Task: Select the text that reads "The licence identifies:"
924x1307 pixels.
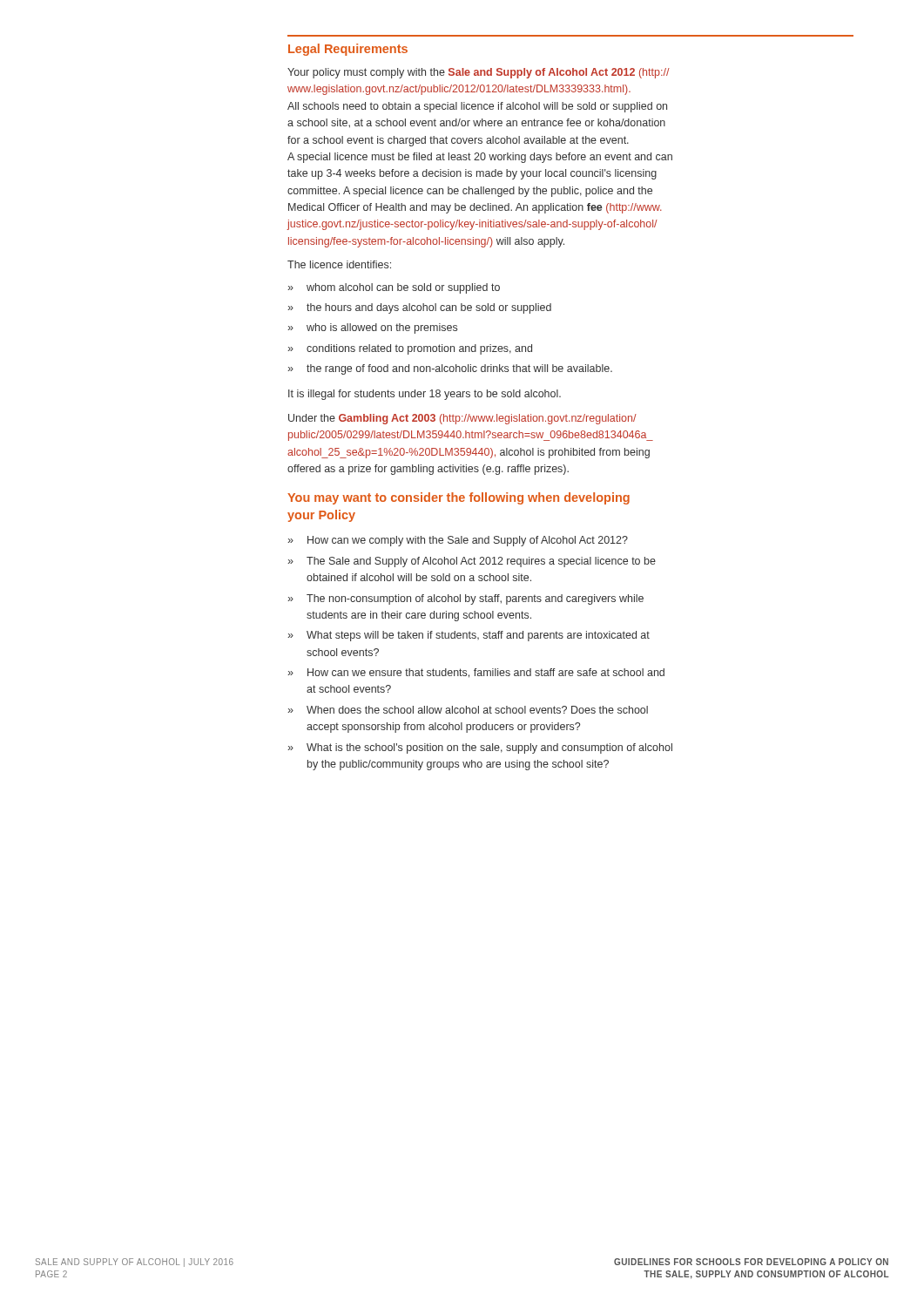Action: tap(340, 265)
